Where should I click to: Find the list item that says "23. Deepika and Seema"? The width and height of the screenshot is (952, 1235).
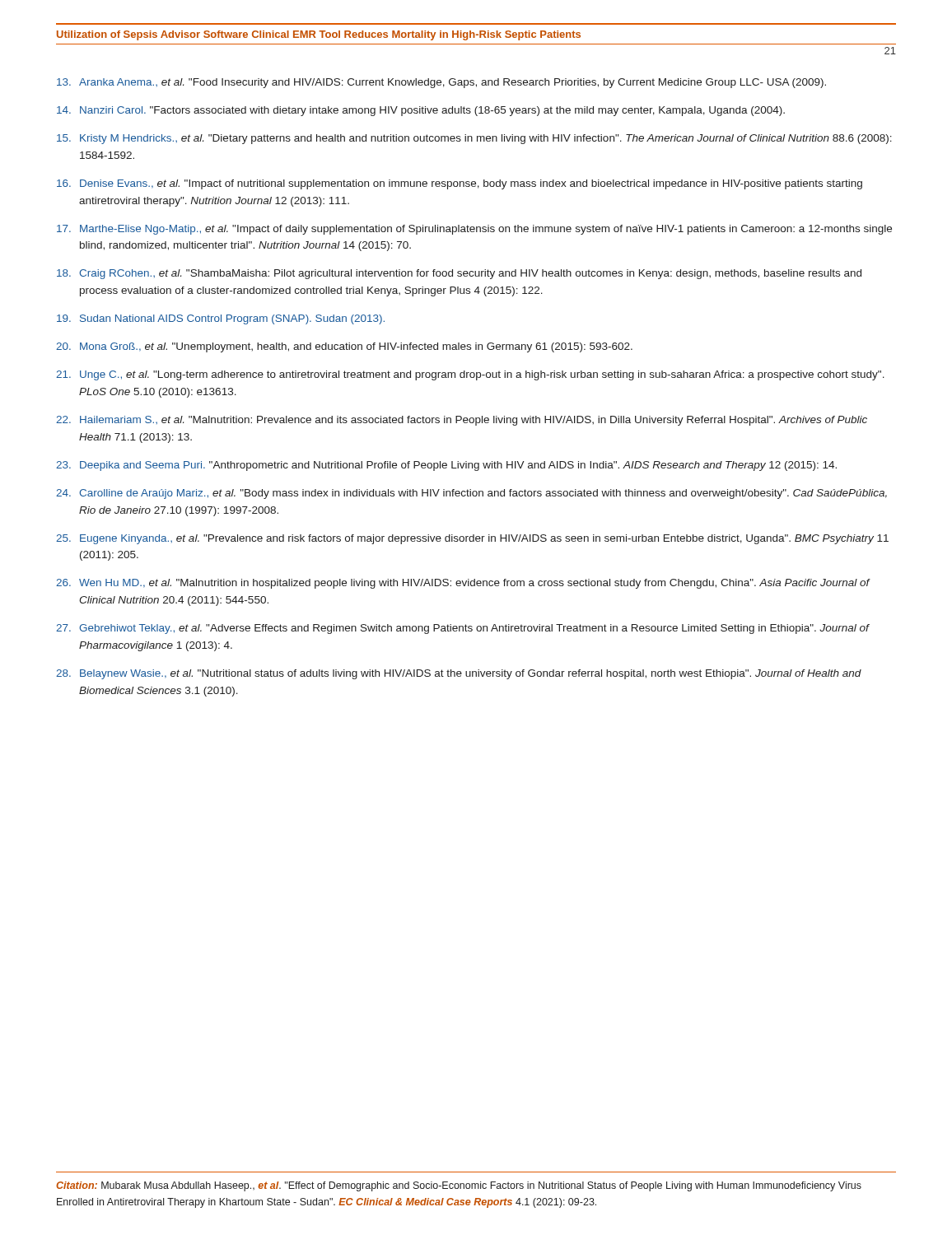476,465
